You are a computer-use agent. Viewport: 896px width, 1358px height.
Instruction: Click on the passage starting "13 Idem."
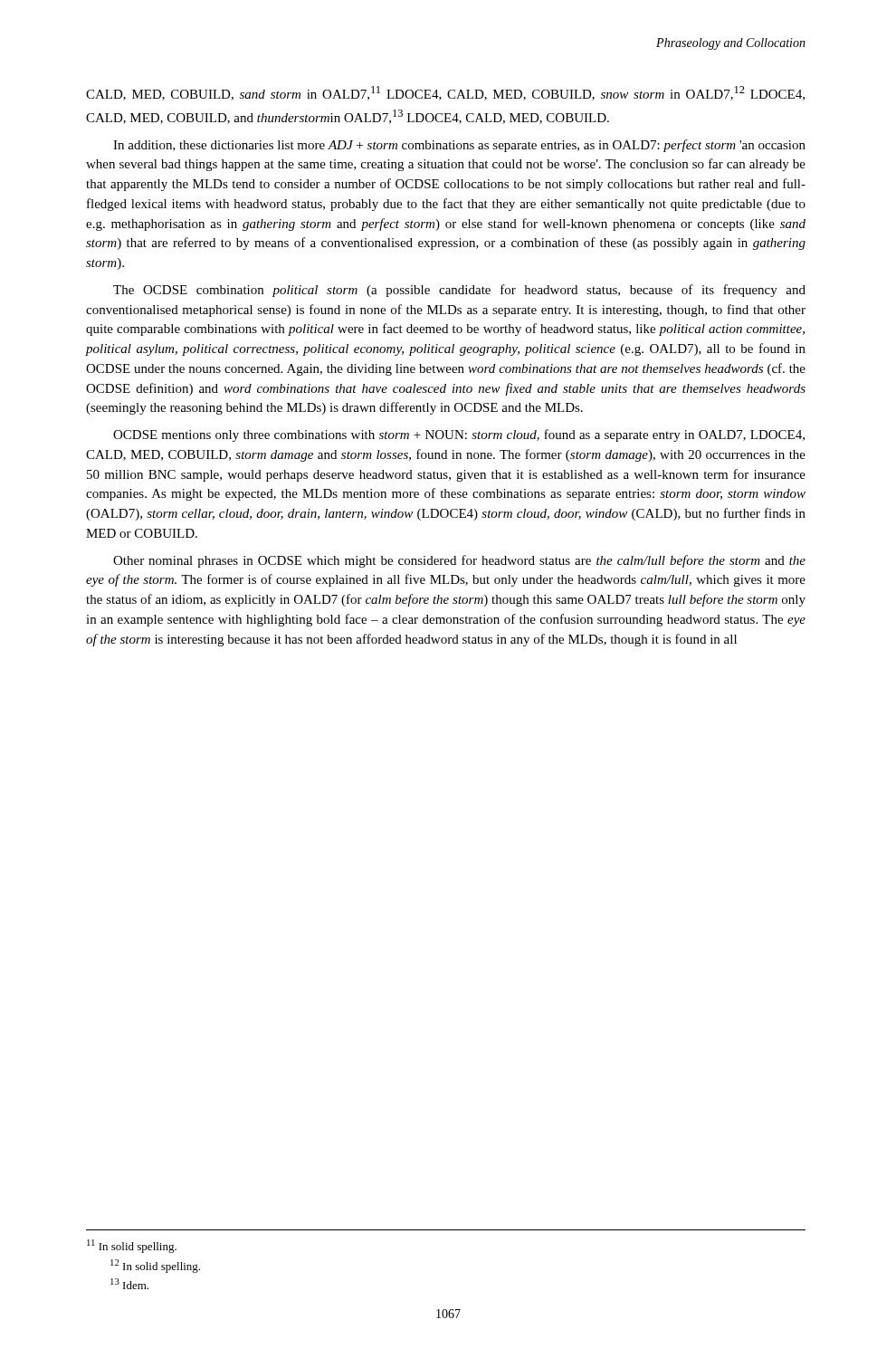pyautogui.click(x=129, y=1284)
